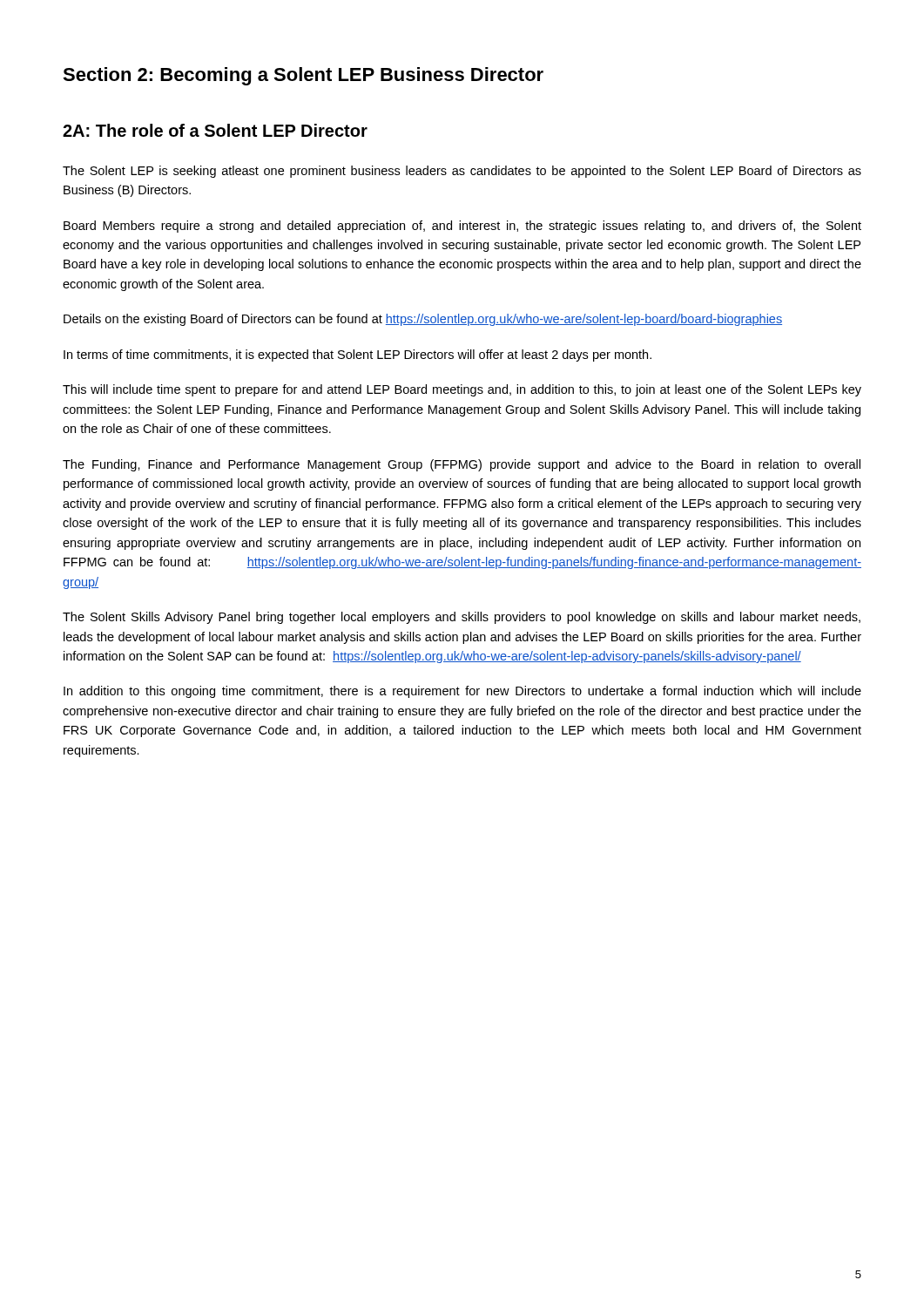Find the block starting "This will include time spent to prepare"
Image resolution: width=924 pixels, height=1307 pixels.
pos(462,410)
